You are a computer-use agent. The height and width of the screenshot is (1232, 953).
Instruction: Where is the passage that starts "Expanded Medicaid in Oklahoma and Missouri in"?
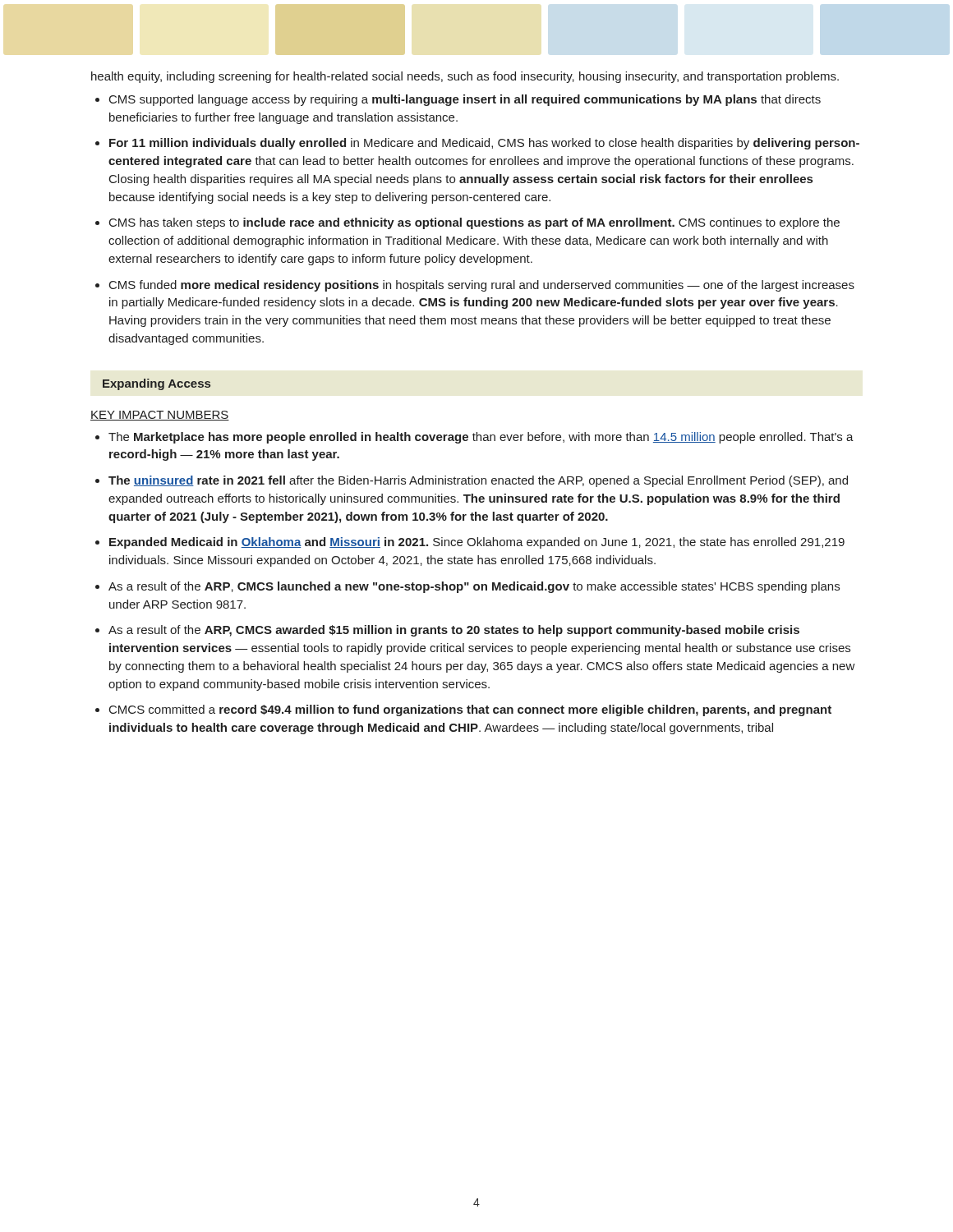point(477,551)
